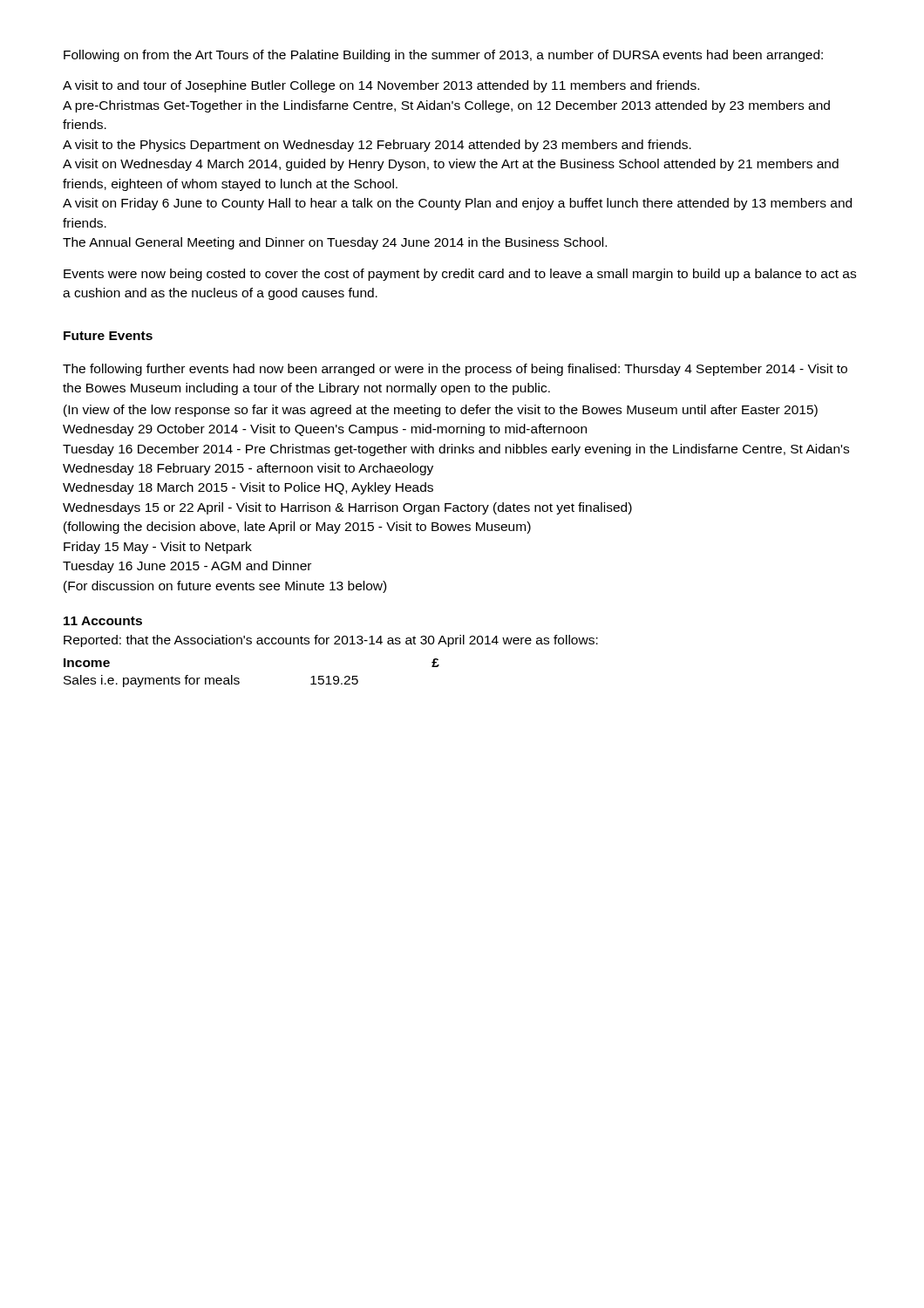Viewport: 924px width, 1308px height.
Task: Navigate to the passage starting "The following further events had now been arranged"
Action: tap(455, 378)
